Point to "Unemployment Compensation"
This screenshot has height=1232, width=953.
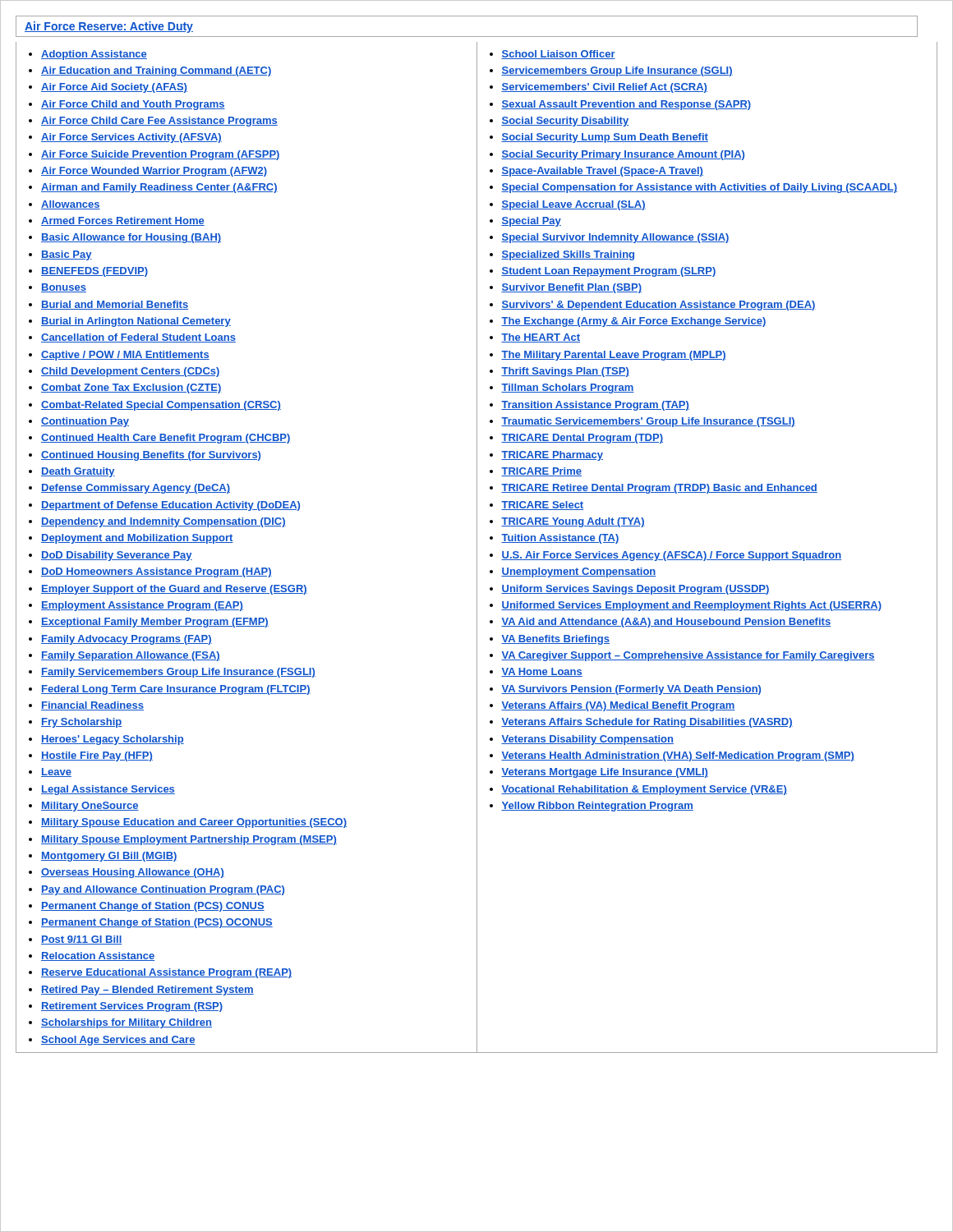coord(579,571)
